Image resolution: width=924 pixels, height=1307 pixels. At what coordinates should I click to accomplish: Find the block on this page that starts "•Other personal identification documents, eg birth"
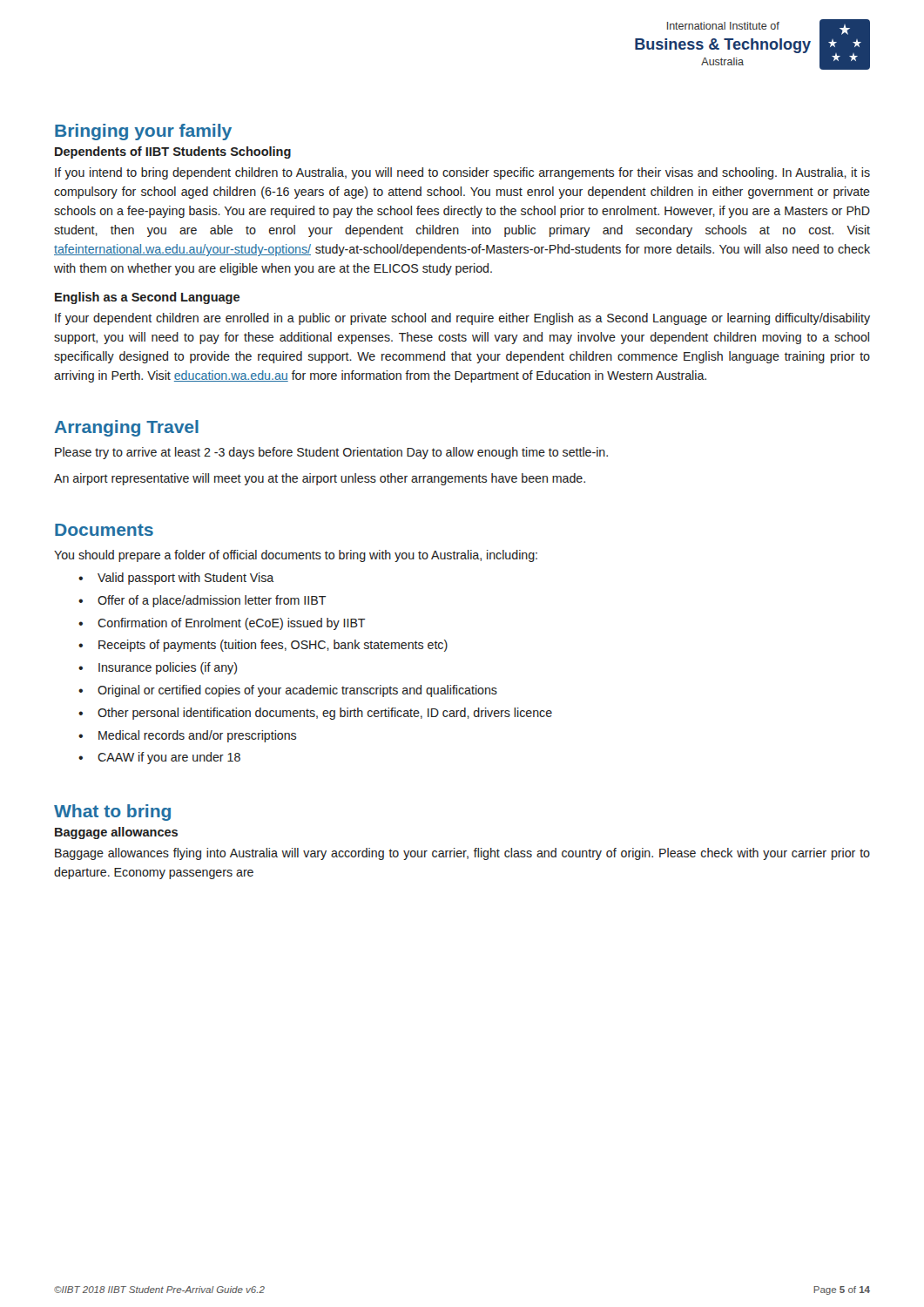(x=315, y=714)
